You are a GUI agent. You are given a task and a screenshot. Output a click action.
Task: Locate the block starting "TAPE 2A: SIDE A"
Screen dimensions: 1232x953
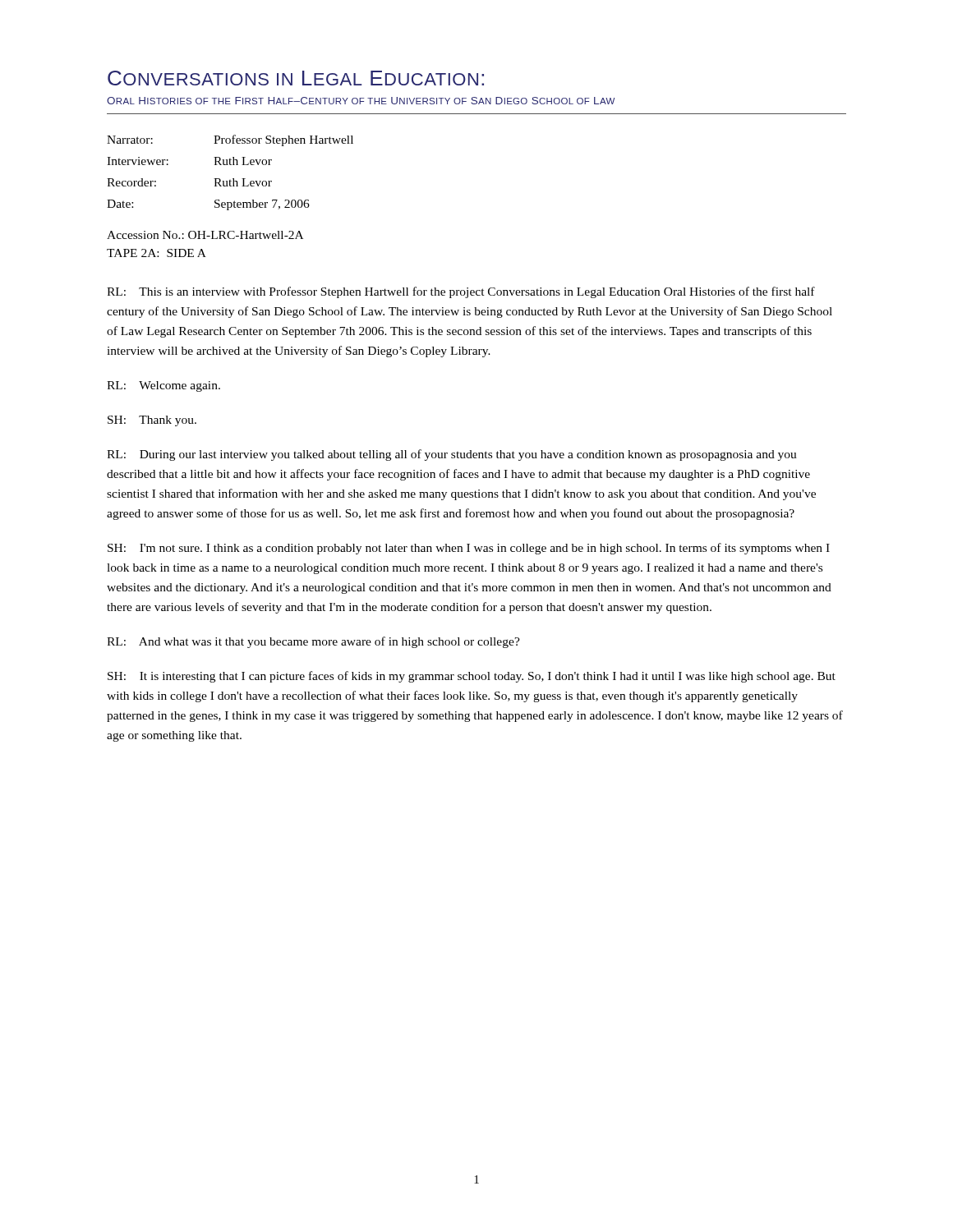[157, 253]
